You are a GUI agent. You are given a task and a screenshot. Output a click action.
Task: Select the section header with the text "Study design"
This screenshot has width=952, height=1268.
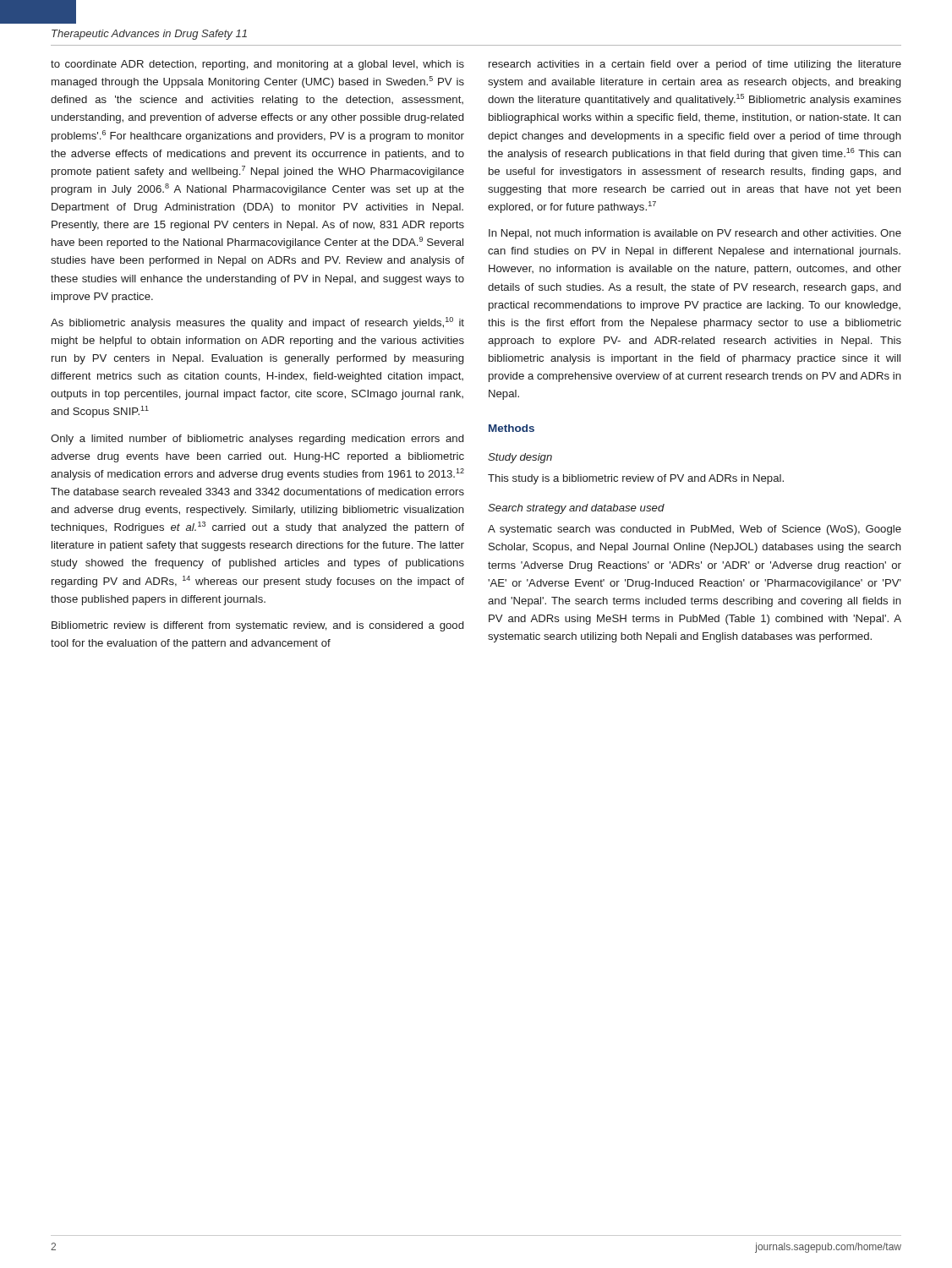point(520,457)
